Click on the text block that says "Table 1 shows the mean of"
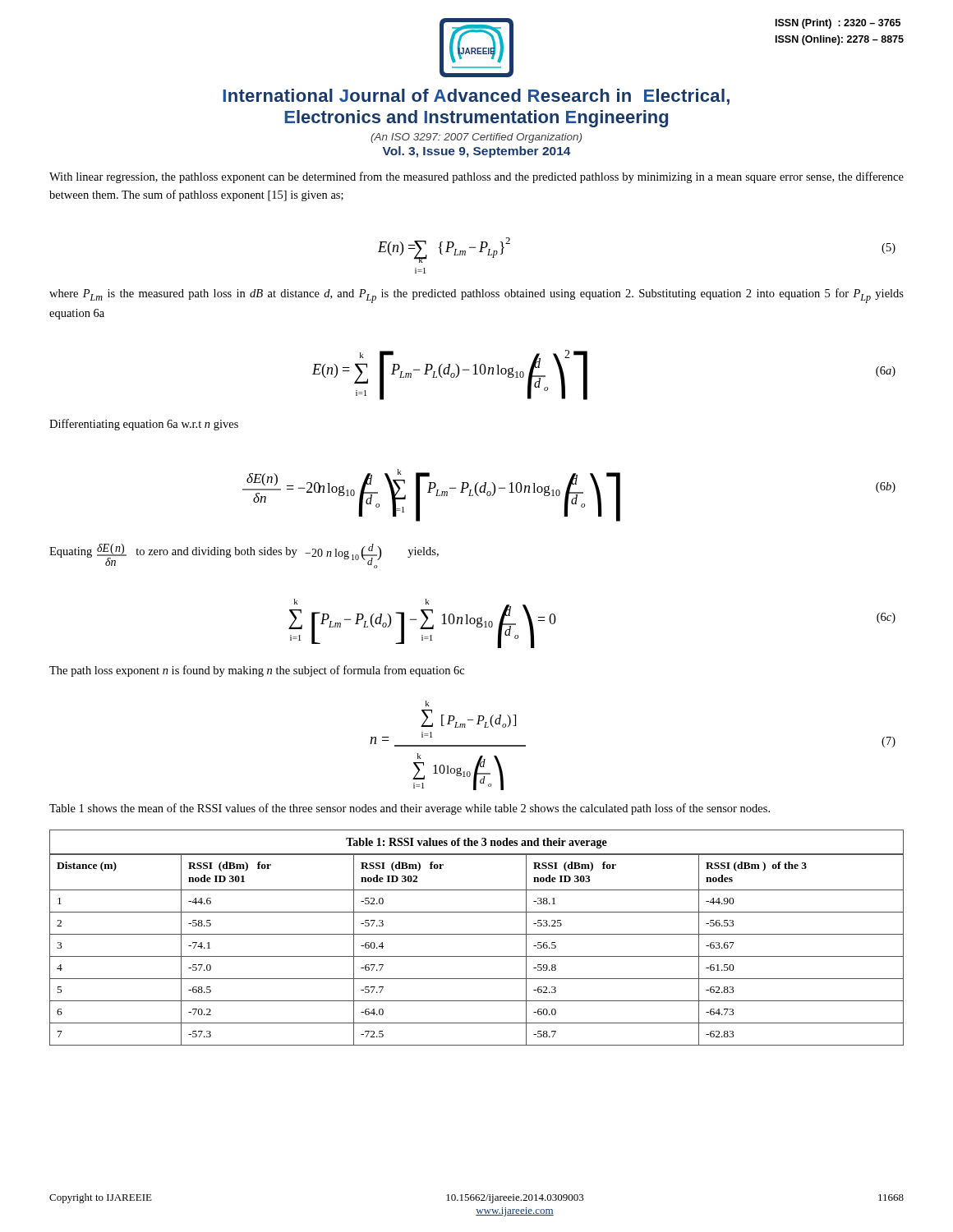Viewport: 953px width, 1232px height. [410, 808]
